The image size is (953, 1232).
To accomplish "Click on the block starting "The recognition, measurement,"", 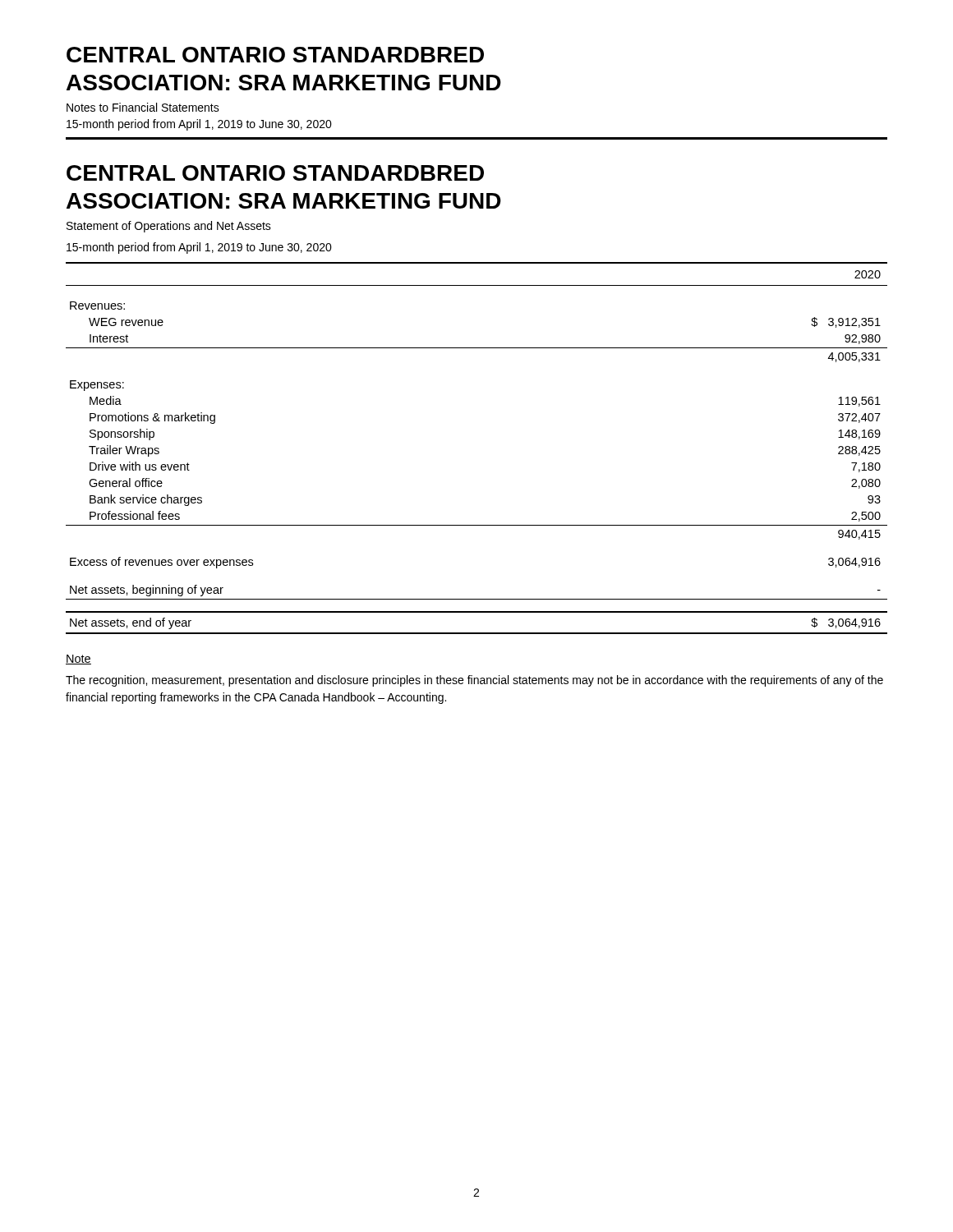I will point(475,689).
